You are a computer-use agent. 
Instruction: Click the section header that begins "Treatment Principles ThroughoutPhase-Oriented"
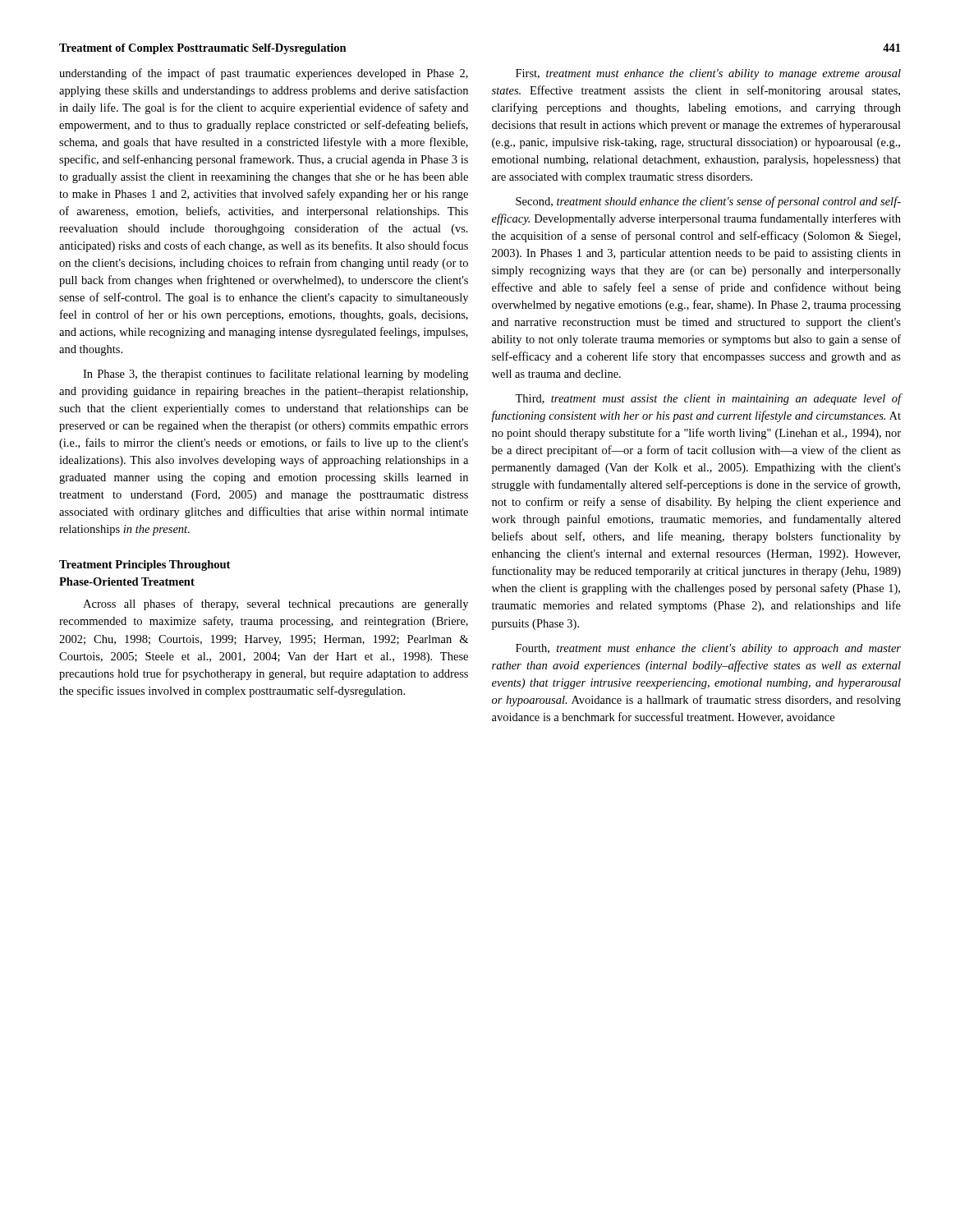145,573
